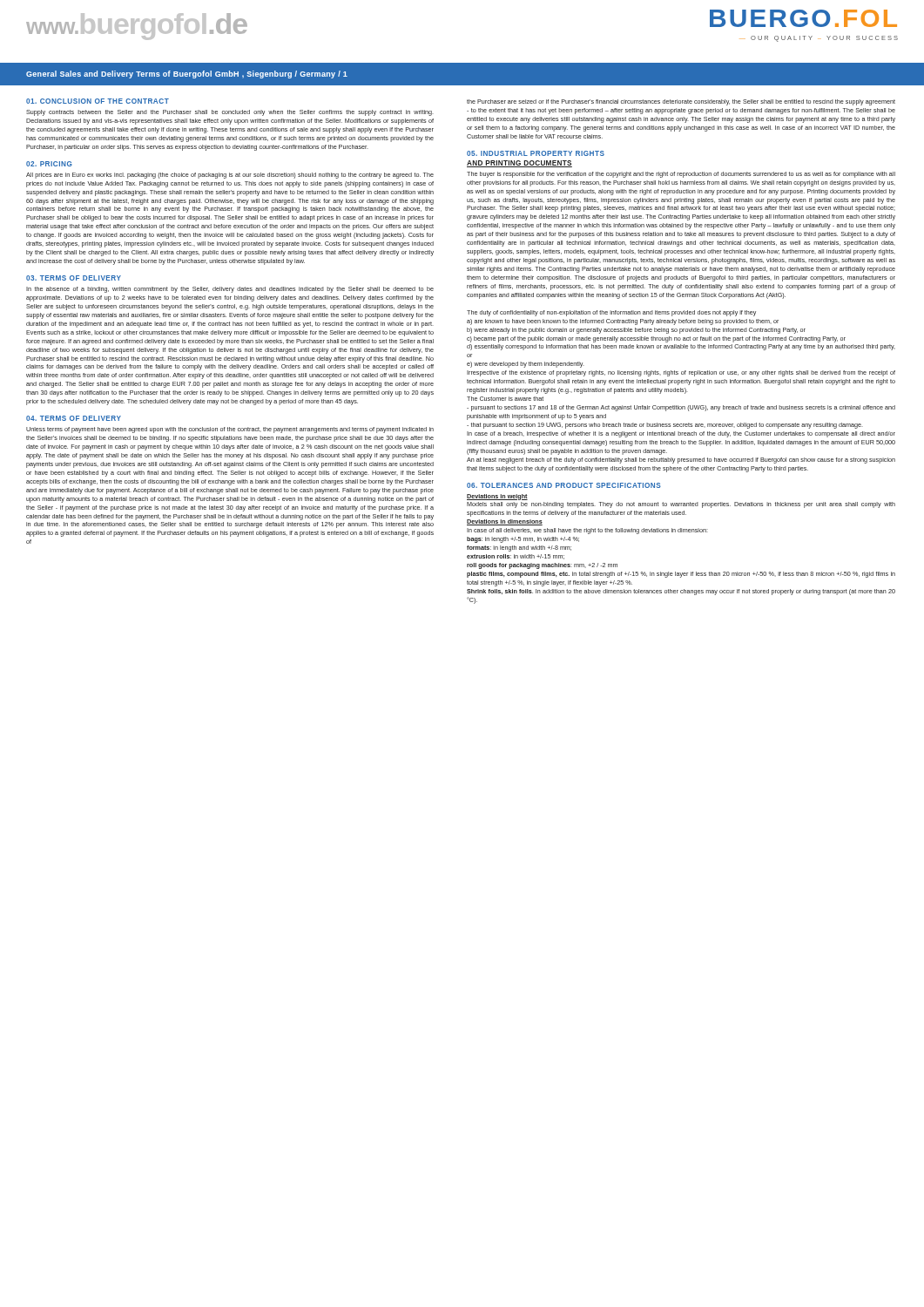The height and width of the screenshot is (1307, 924).
Task: Click where it says "06. TOLERANCES AND PRODUCT SPECIFICATIONS"
Action: pos(564,485)
